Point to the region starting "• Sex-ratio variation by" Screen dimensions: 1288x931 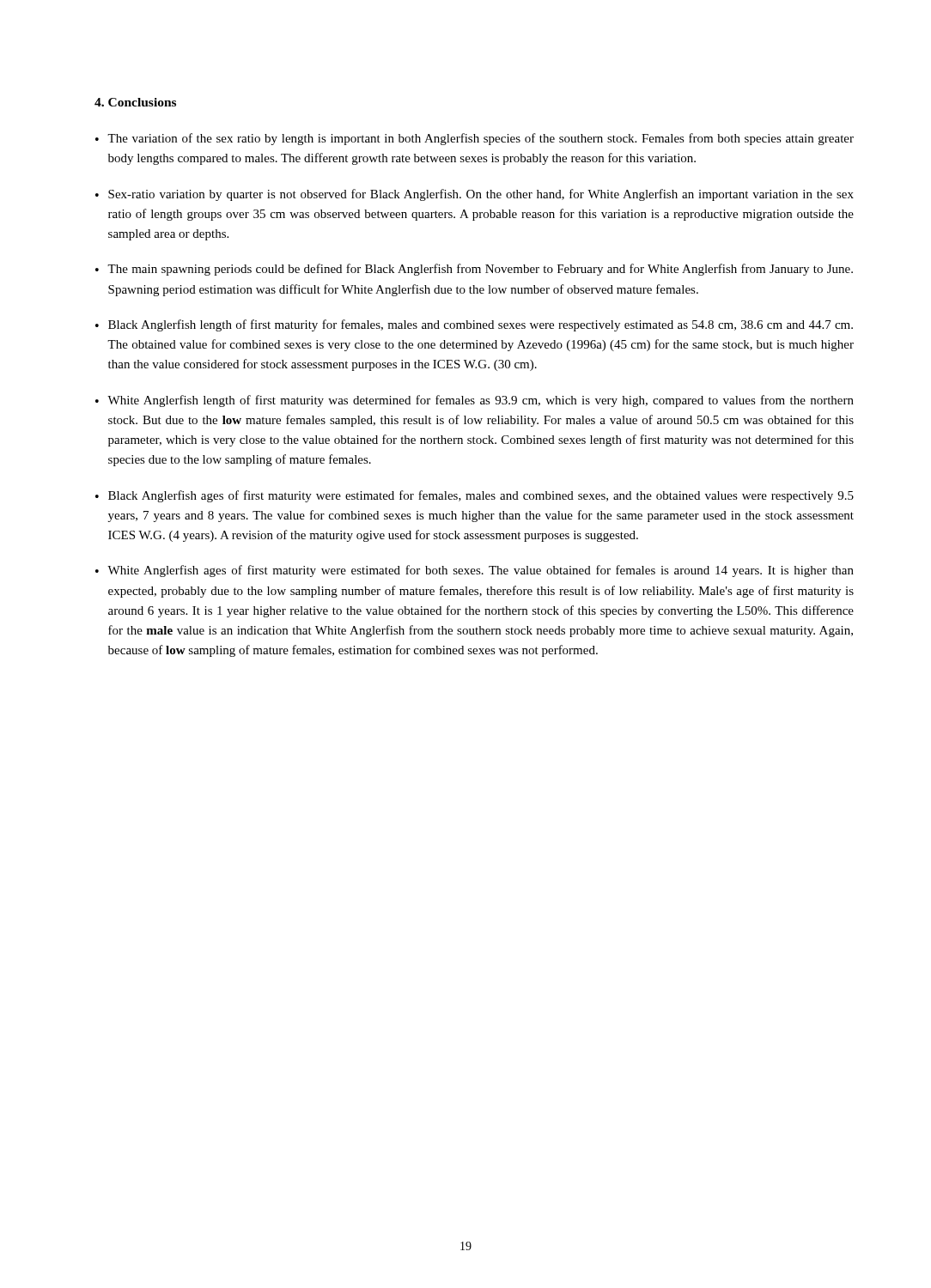474,214
